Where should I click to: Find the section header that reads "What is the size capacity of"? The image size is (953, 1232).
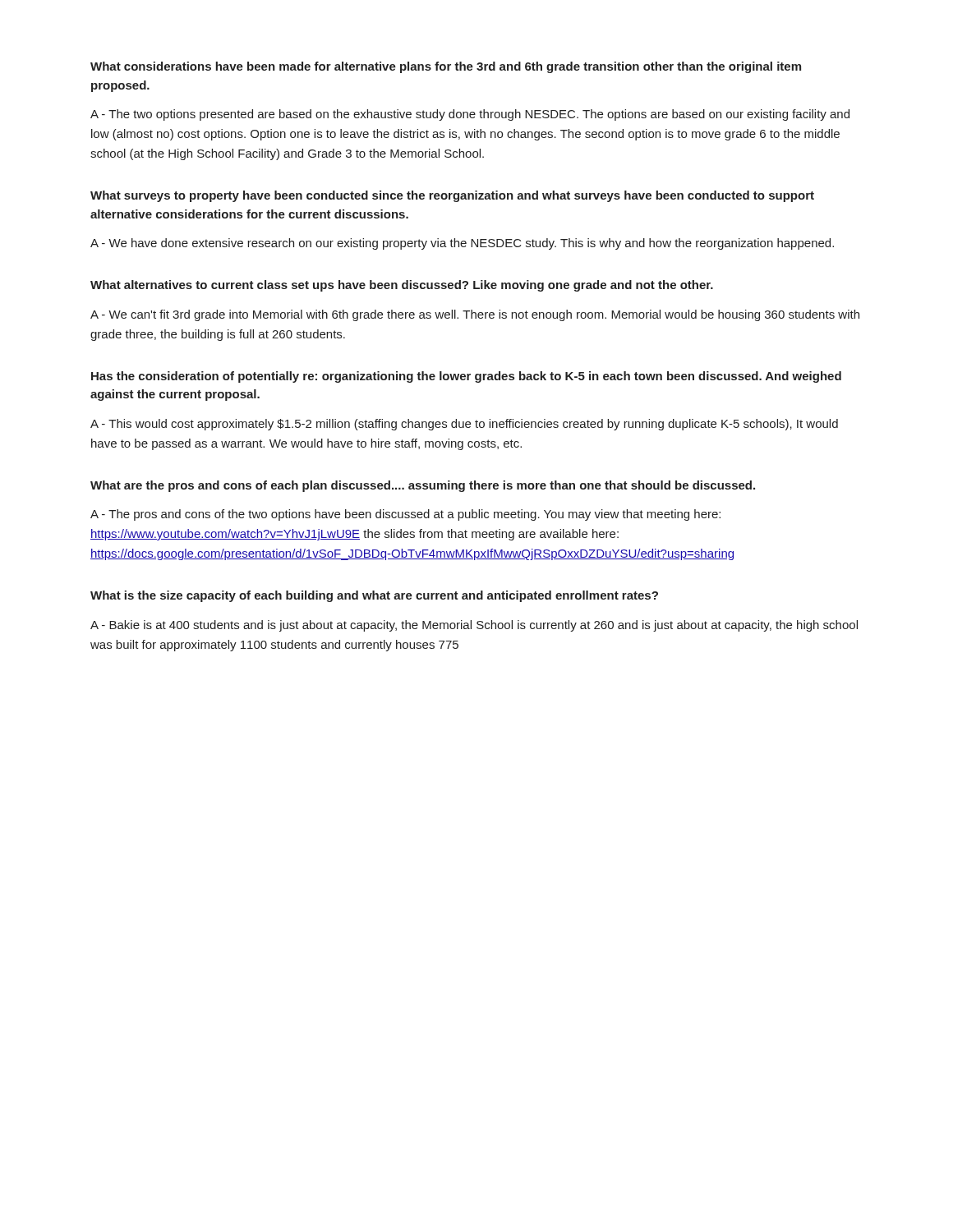point(375,595)
